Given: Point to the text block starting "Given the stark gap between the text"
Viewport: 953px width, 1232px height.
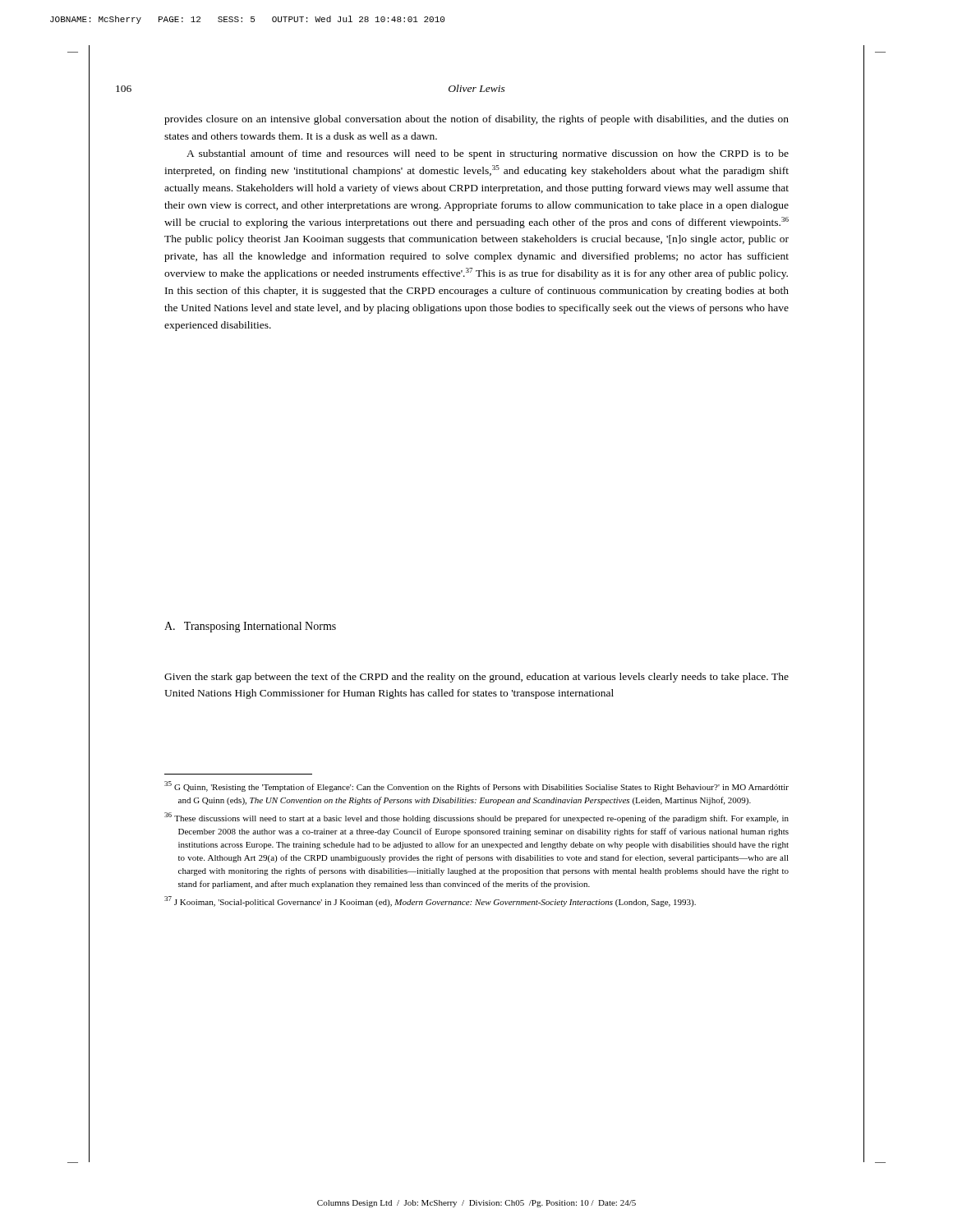Looking at the screenshot, I should tap(476, 685).
